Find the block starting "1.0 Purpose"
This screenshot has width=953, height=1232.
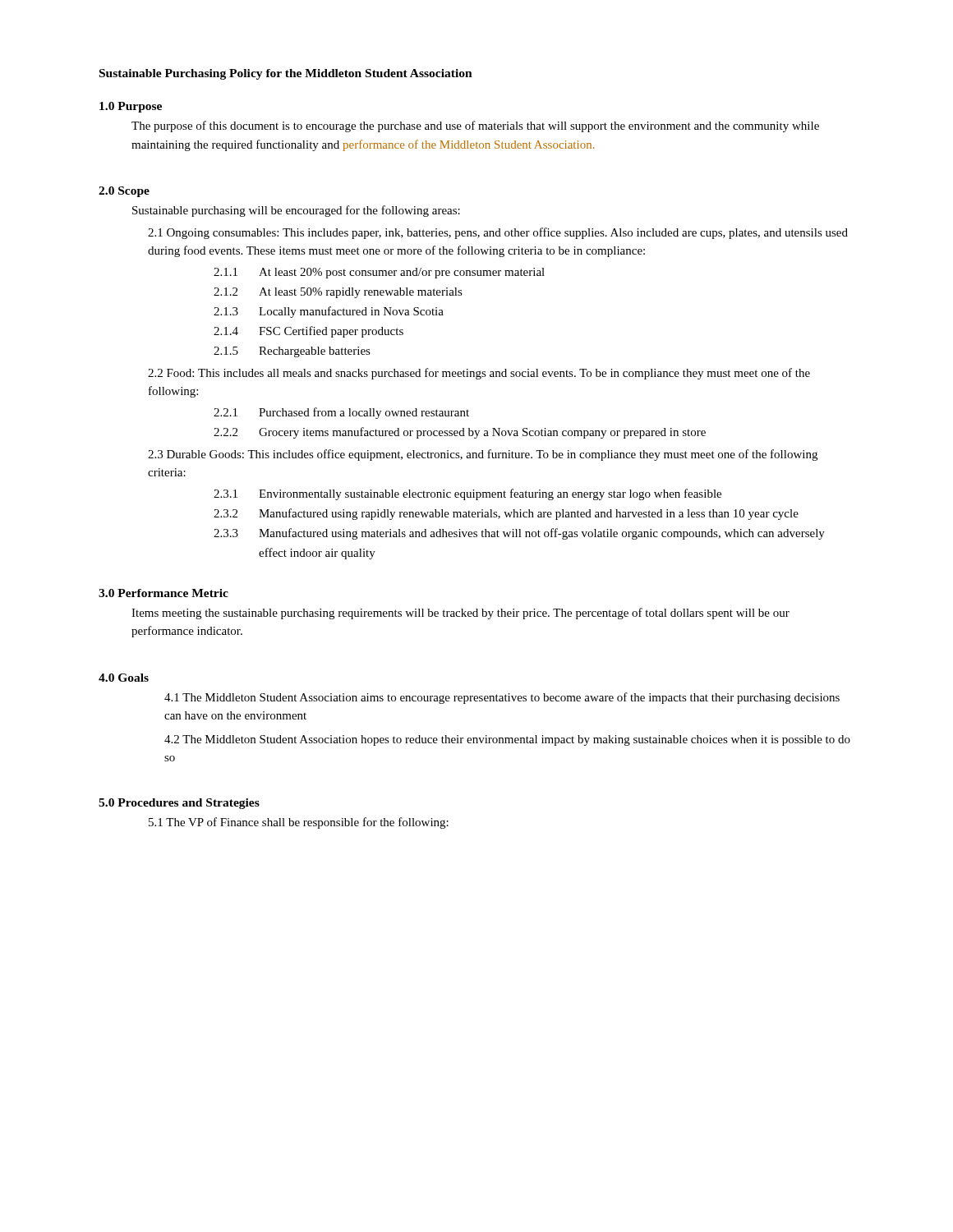click(x=130, y=106)
